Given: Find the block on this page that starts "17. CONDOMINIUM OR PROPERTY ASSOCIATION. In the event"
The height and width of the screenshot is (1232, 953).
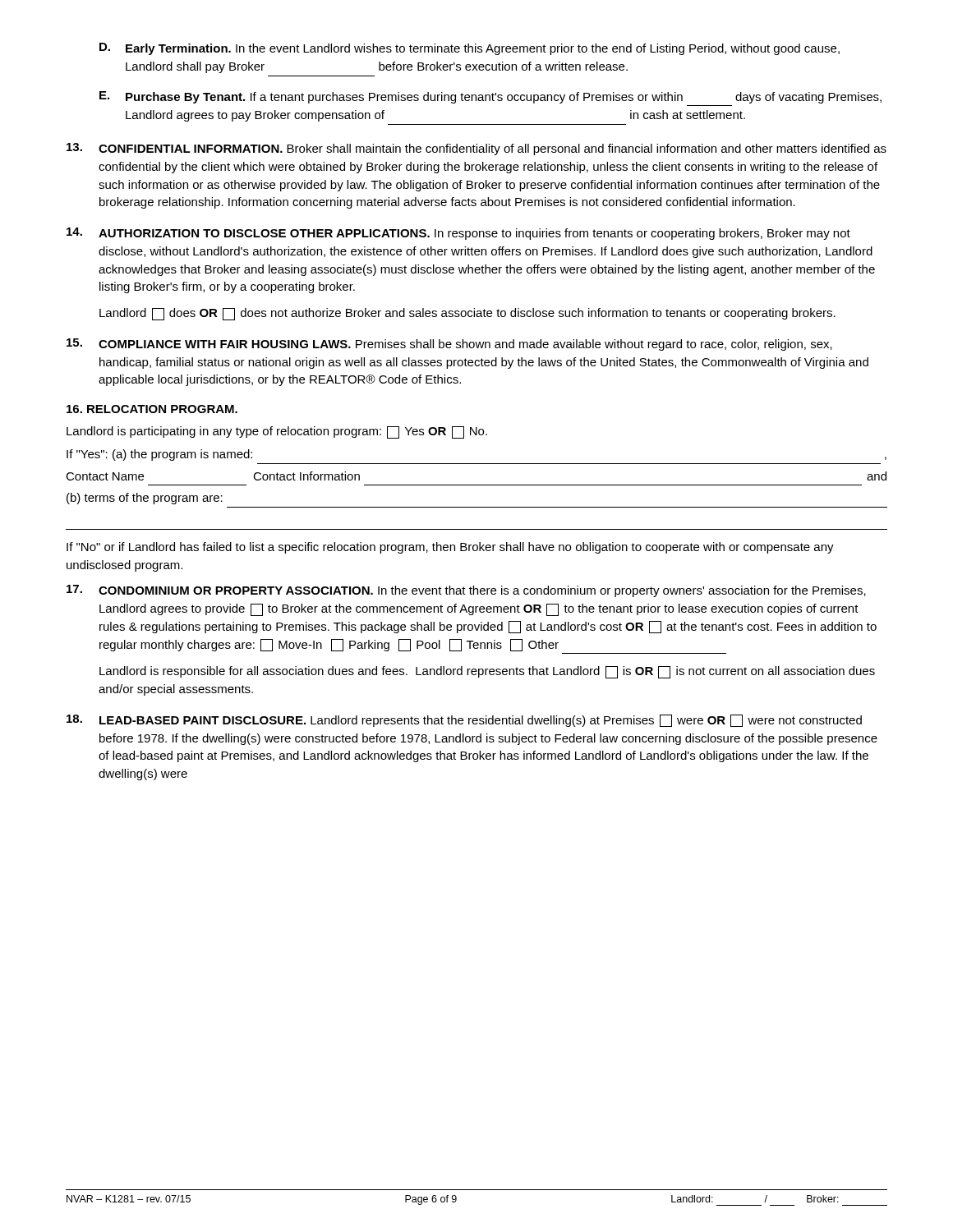Looking at the screenshot, I should pyautogui.click(x=476, y=640).
